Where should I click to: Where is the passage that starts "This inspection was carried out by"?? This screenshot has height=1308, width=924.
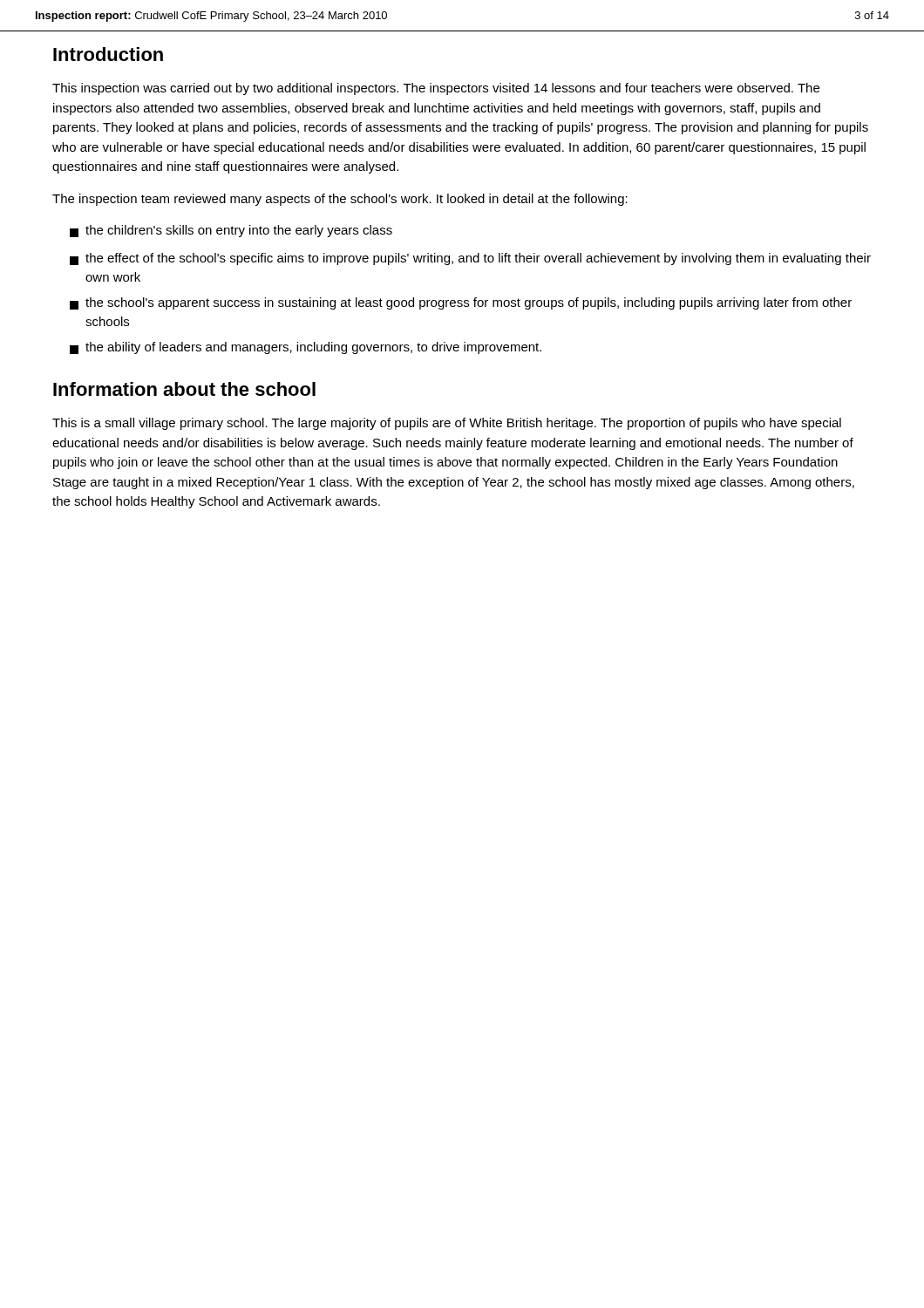tap(460, 127)
